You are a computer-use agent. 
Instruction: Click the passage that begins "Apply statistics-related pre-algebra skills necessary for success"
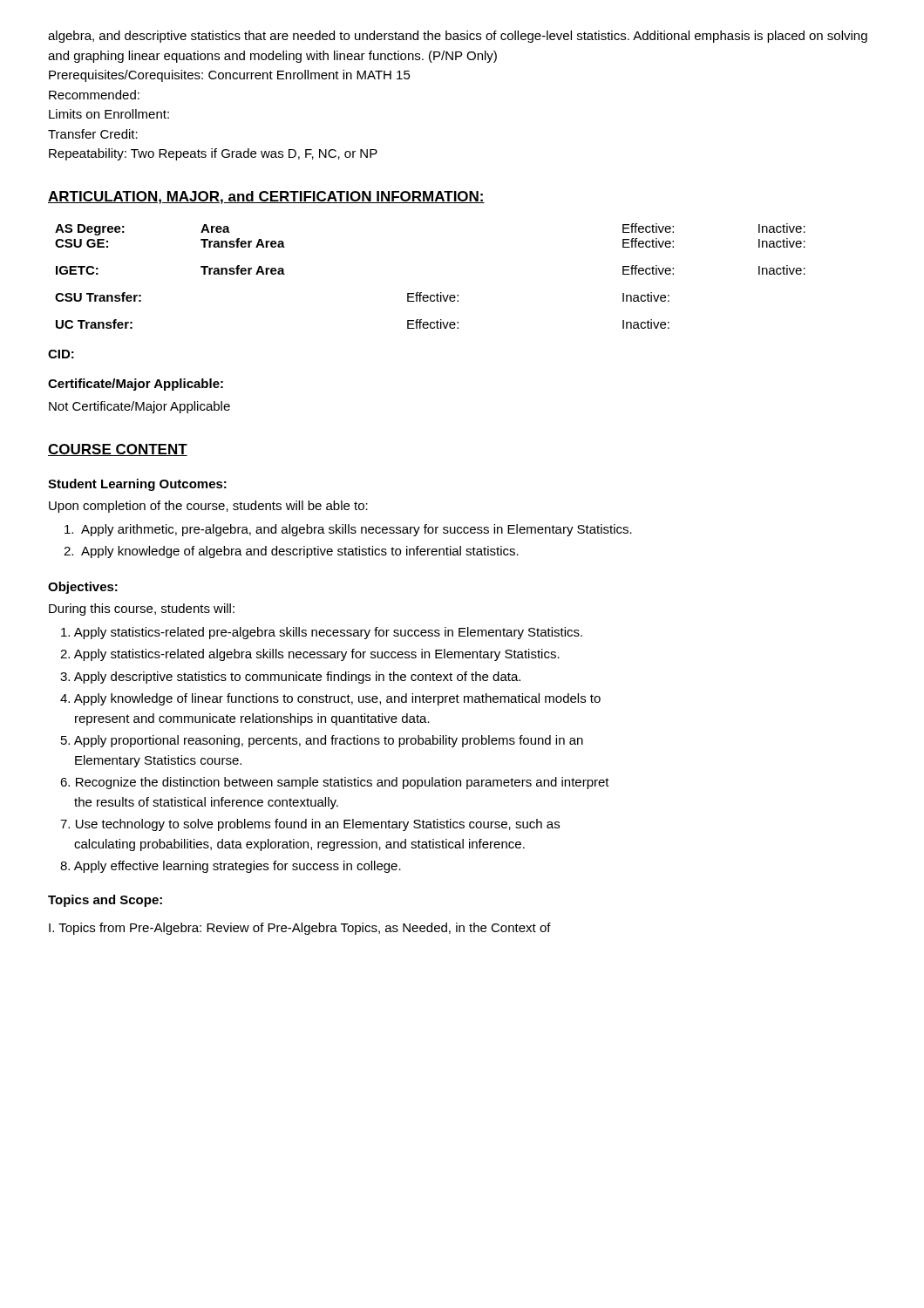[322, 631]
